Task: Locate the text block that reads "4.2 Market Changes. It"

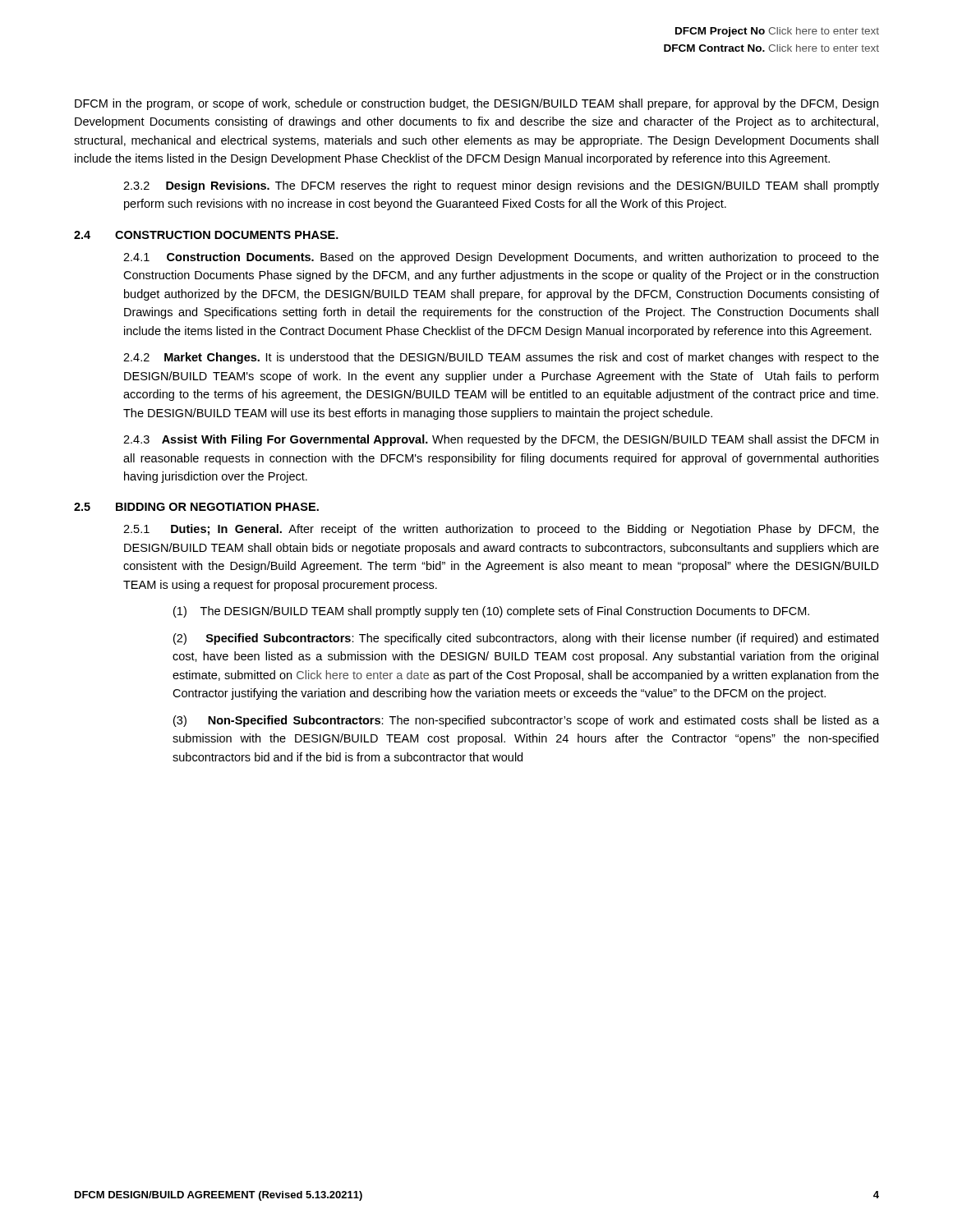Action: (x=501, y=385)
